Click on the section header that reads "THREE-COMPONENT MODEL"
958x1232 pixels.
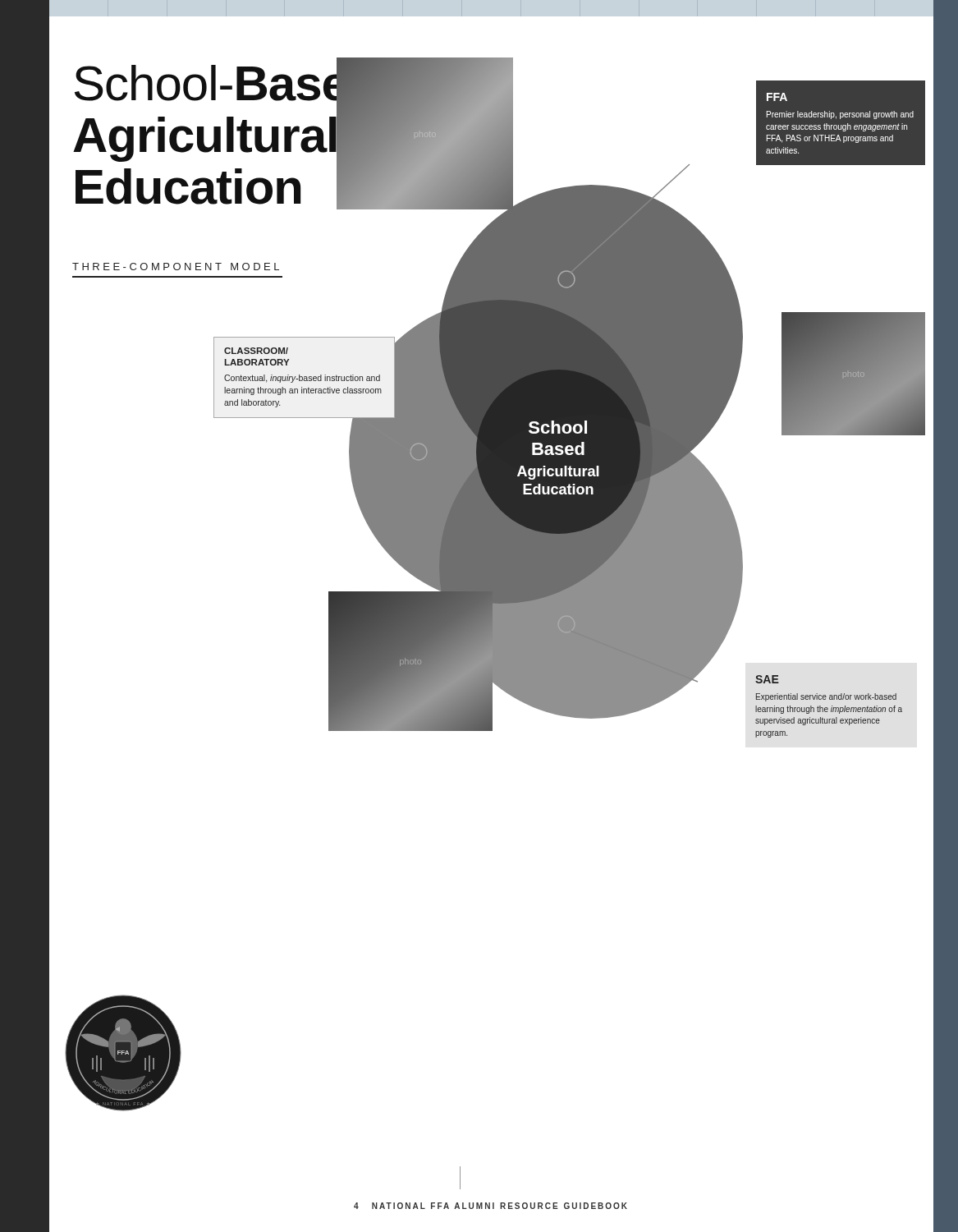pos(177,269)
